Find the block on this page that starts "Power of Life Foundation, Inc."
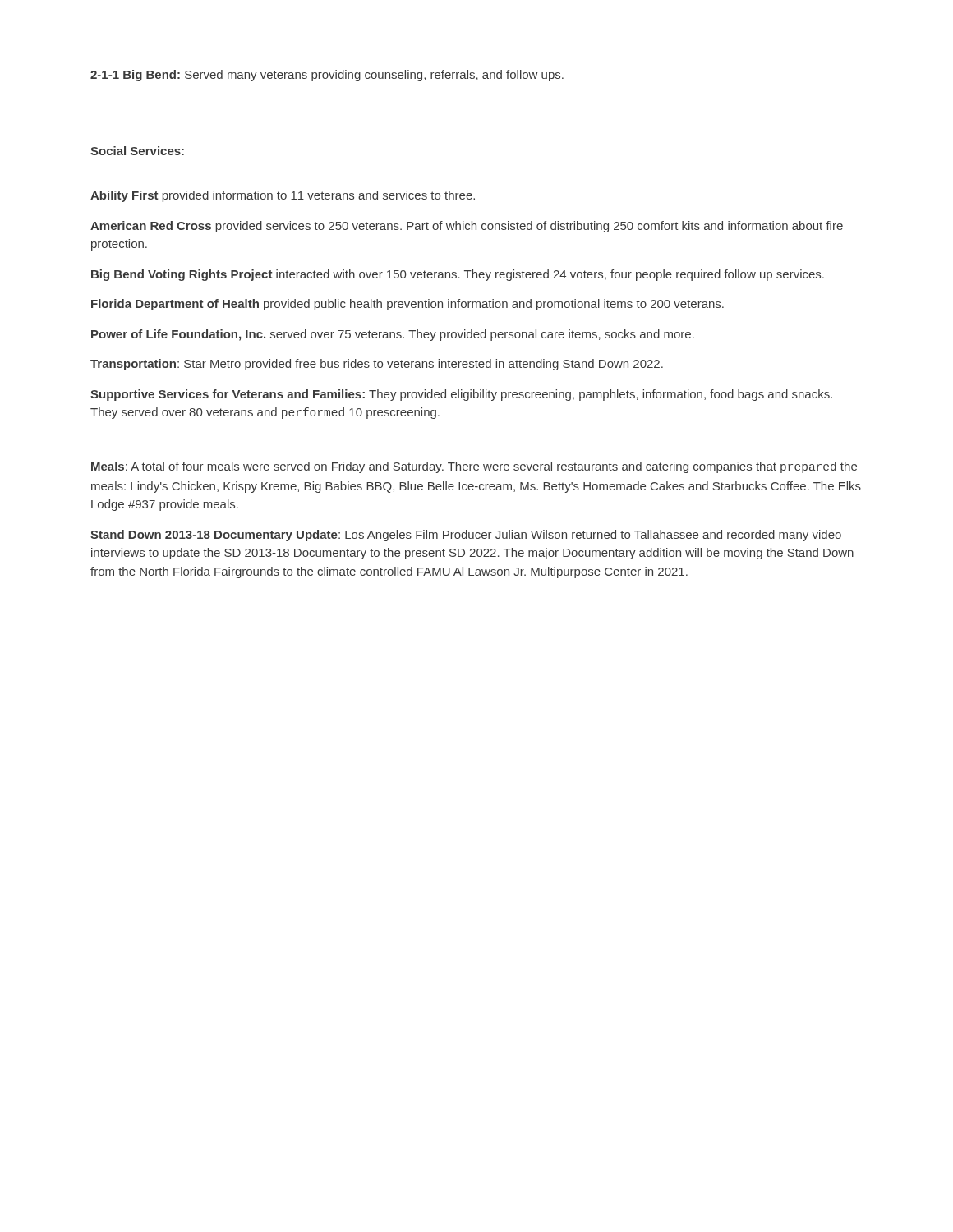 [x=393, y=333]
